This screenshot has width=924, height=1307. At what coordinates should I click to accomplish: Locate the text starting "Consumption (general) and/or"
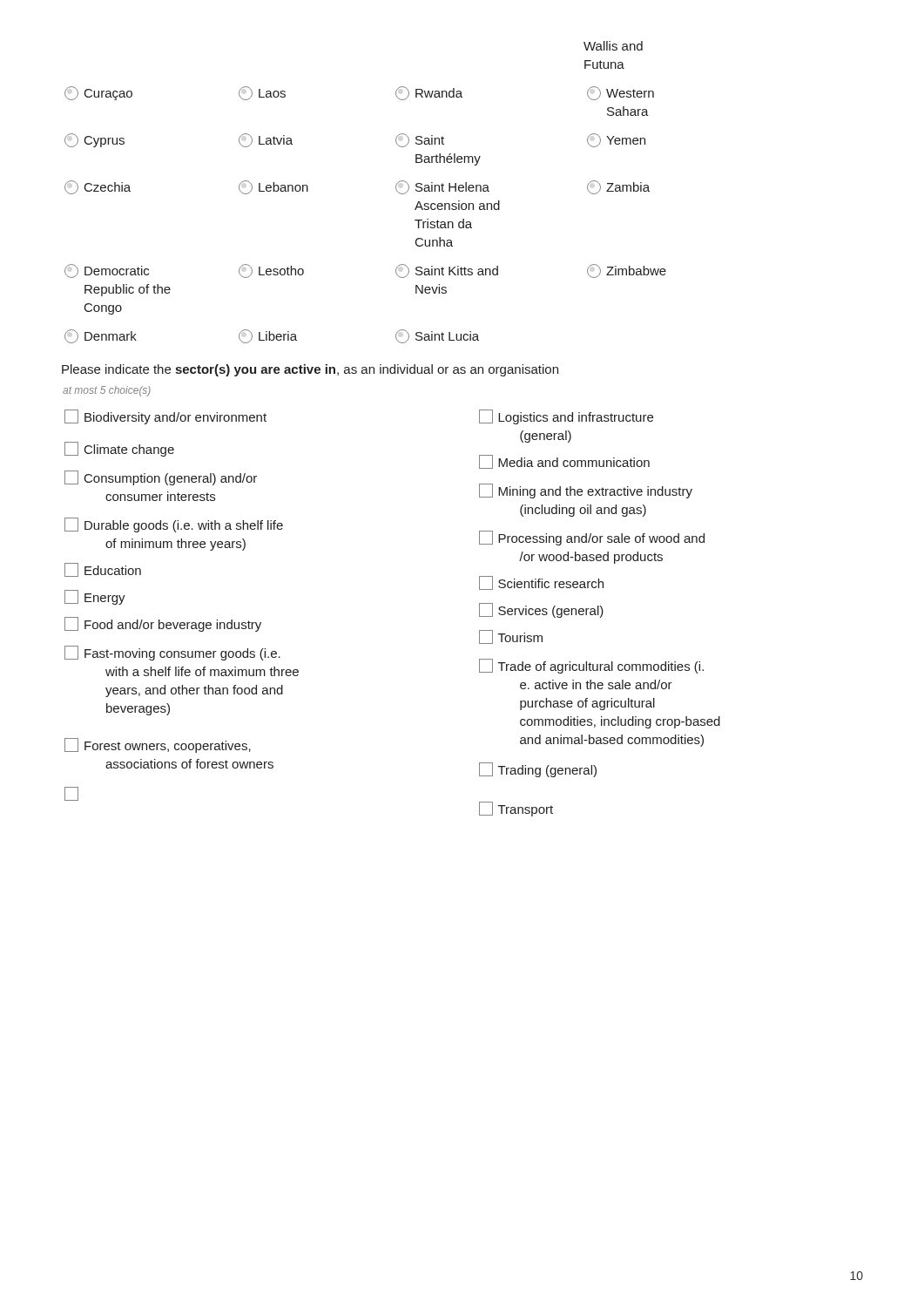tap(161, 487)
